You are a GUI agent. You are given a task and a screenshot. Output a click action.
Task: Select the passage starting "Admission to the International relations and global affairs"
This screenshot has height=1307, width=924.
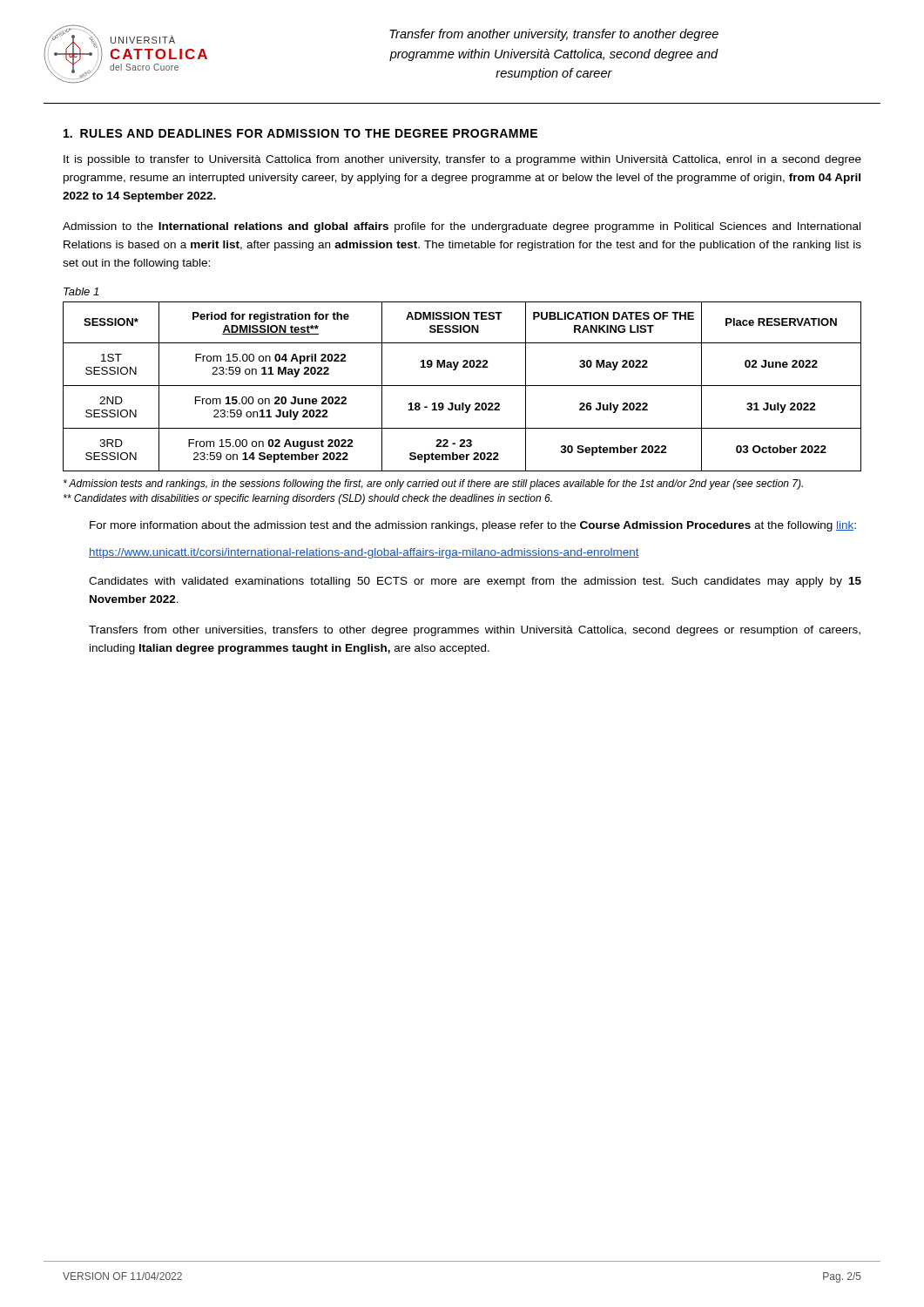462,244
